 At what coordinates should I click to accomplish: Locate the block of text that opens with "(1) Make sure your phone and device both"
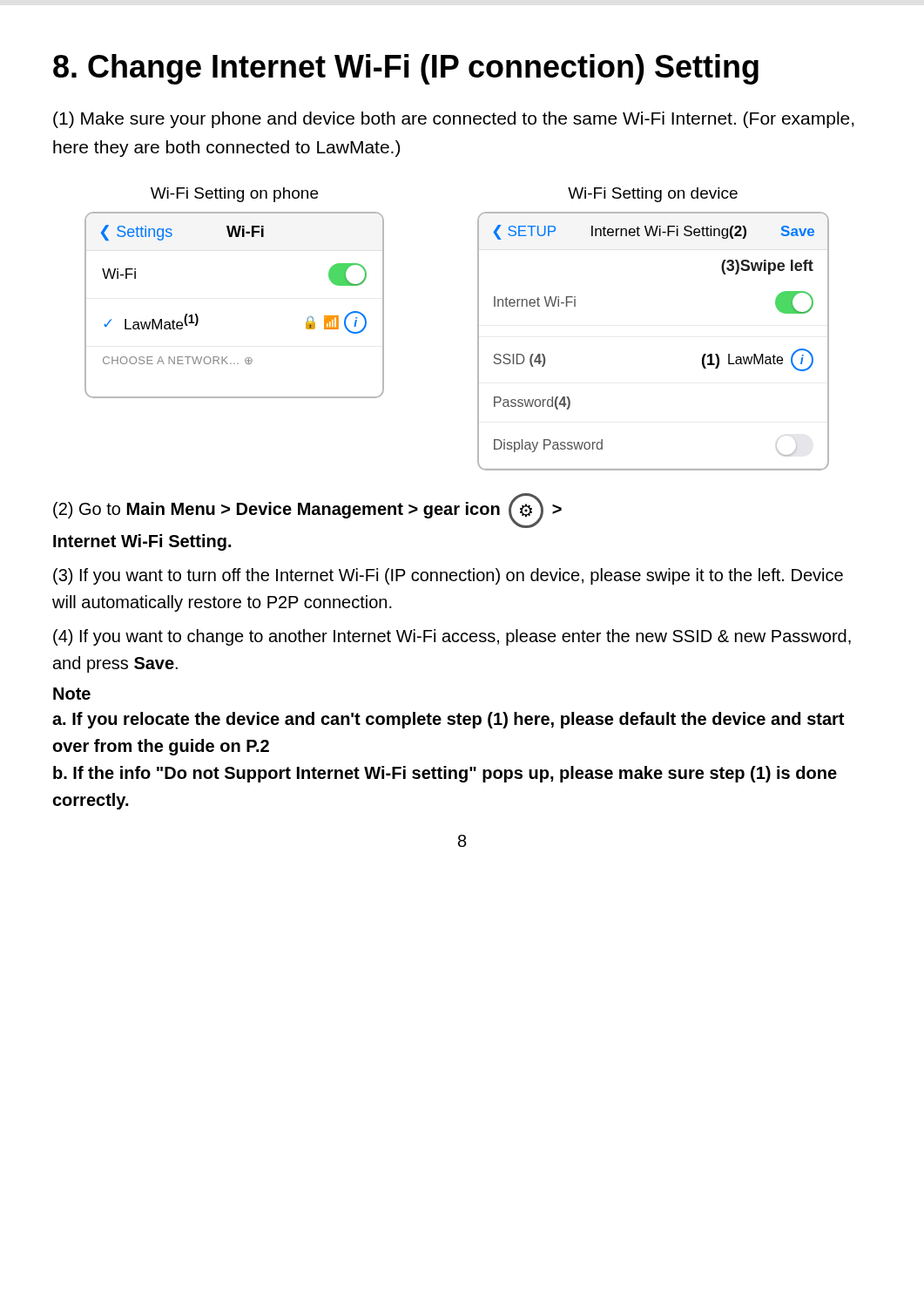pos(454,132)
